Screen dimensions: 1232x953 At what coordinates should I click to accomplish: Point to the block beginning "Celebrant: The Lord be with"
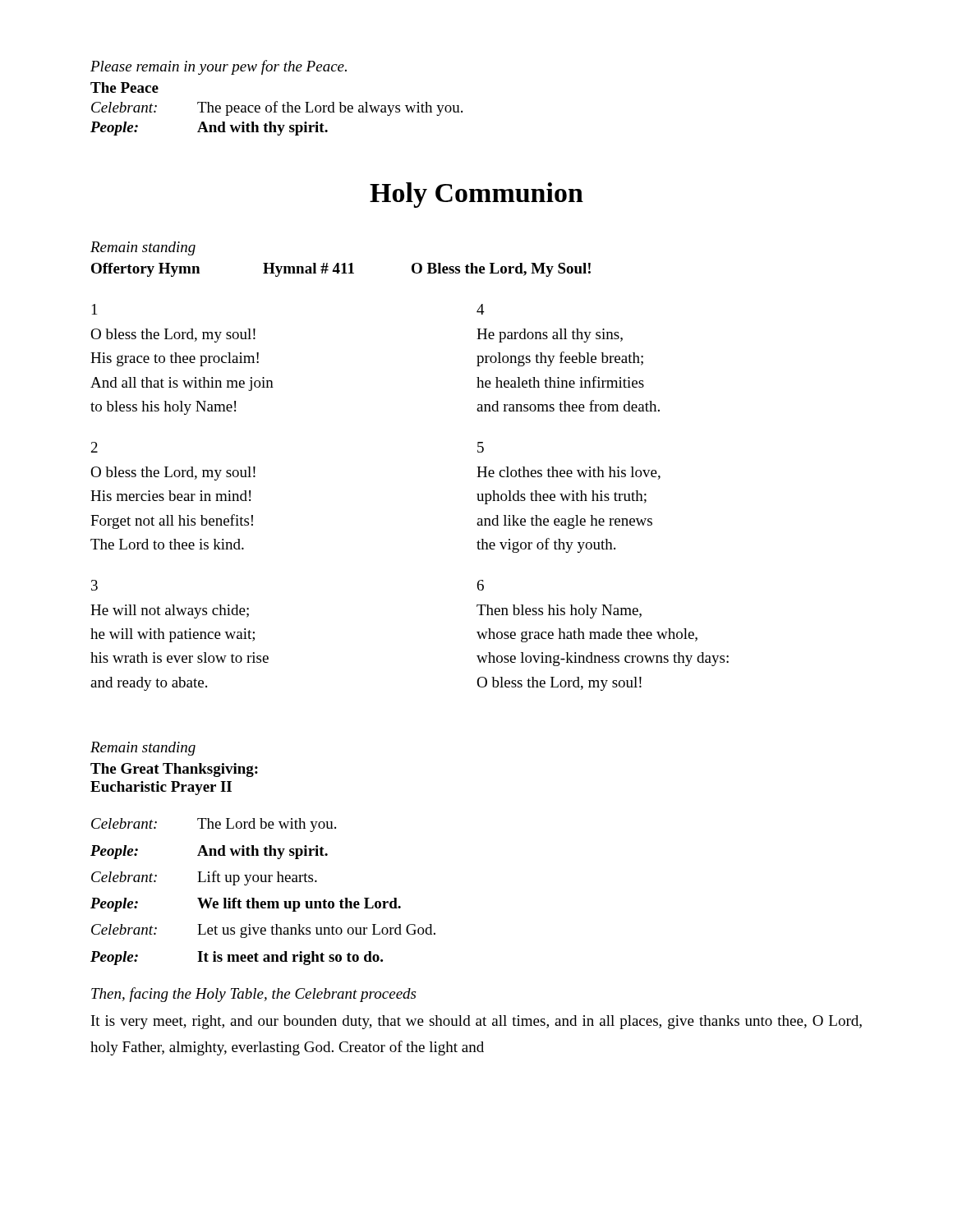(214, 825)
